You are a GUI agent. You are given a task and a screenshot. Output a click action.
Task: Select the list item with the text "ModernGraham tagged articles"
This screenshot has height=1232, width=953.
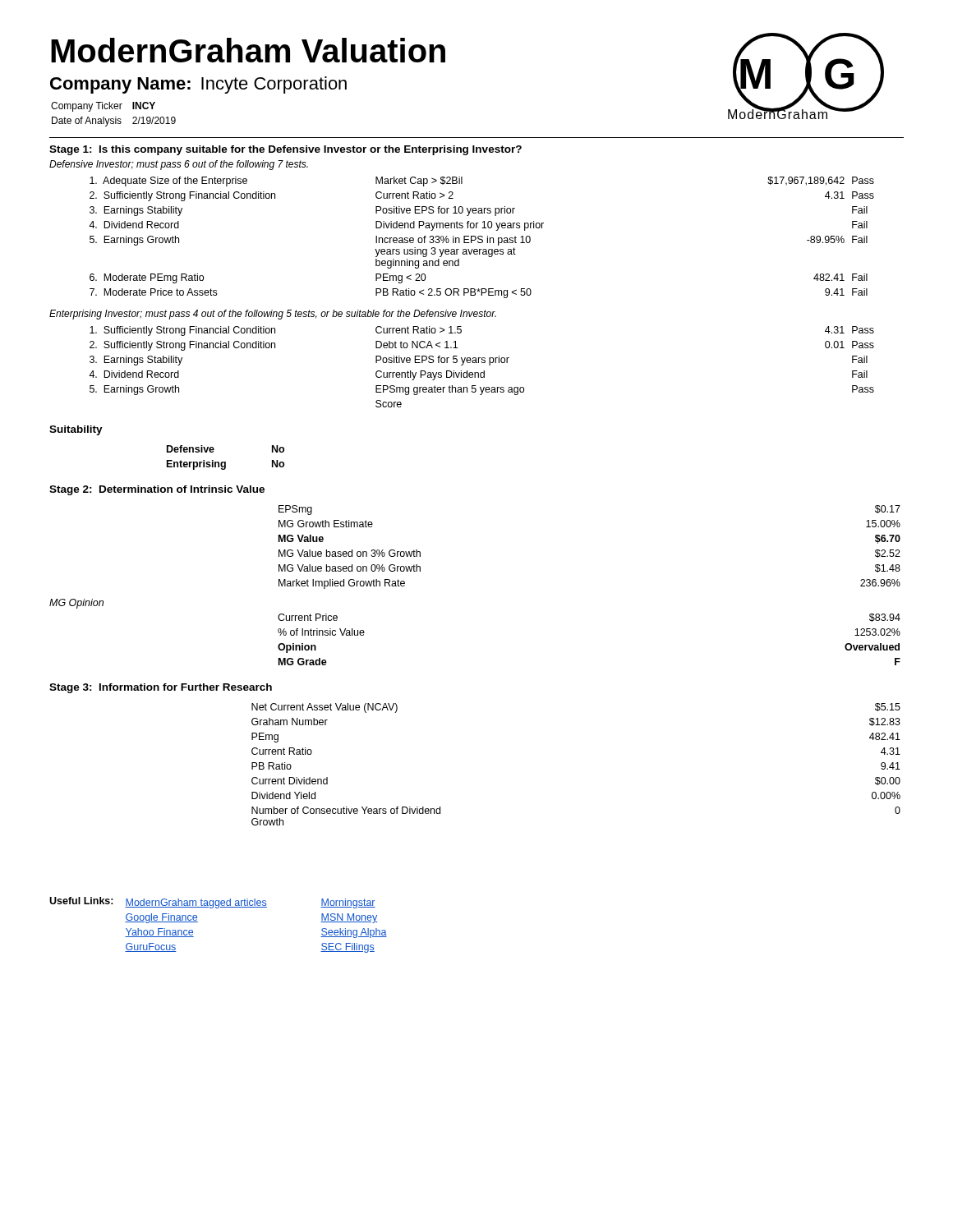[196, 903]
